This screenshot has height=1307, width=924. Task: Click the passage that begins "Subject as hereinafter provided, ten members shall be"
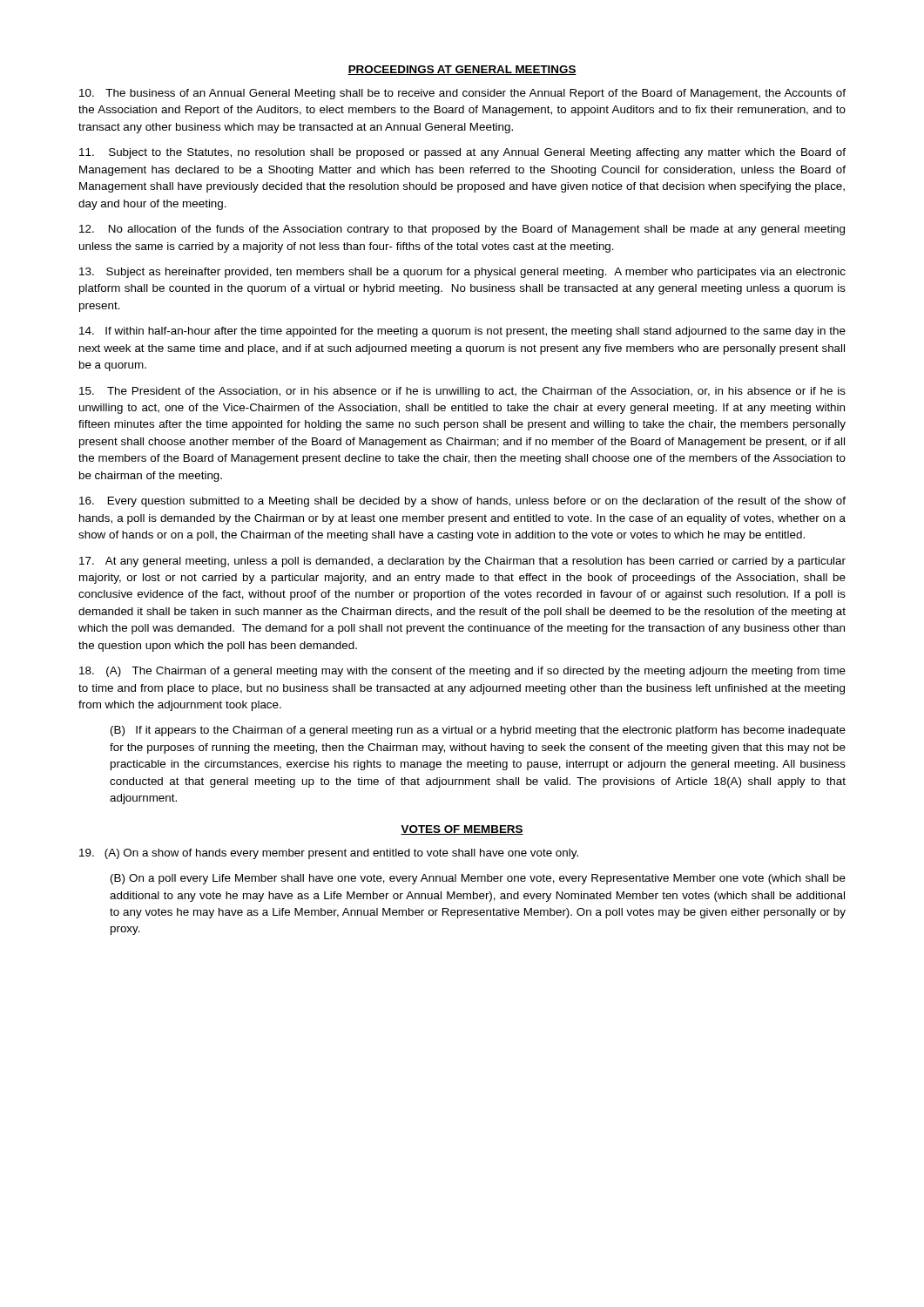[462, 288]
